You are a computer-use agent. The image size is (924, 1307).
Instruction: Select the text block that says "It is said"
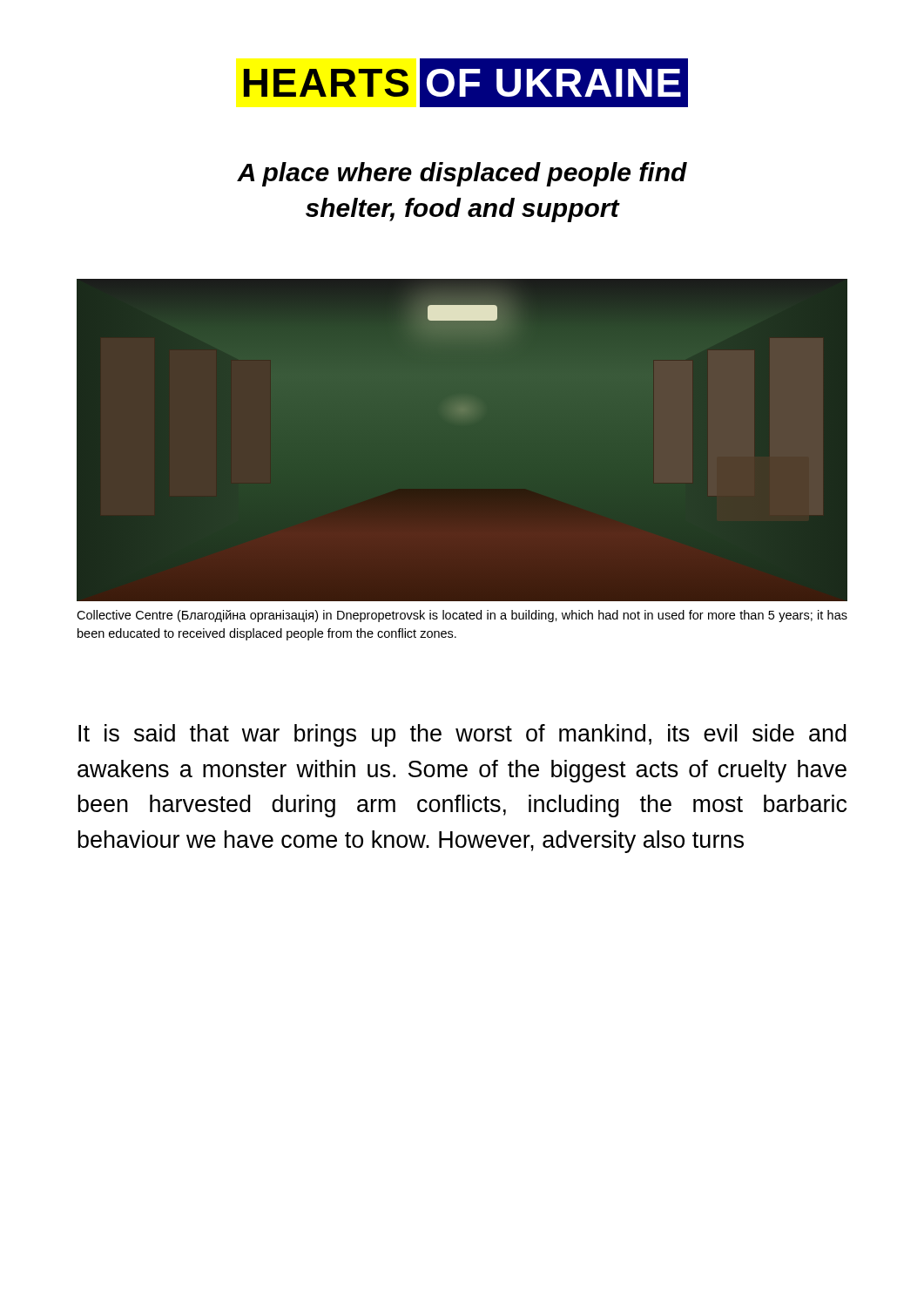click(x=462, y=787)
